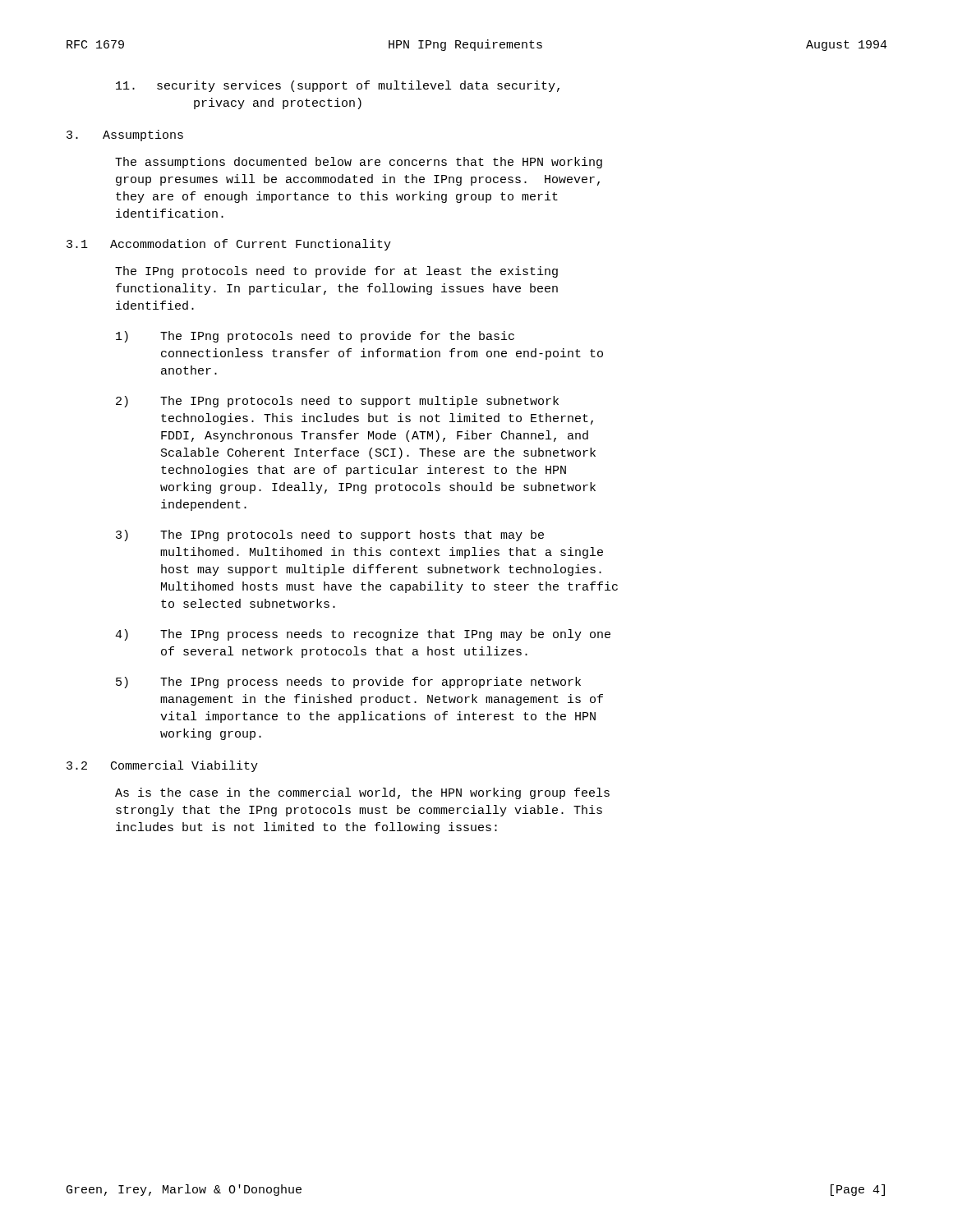Viewport: 953px width, 1232px height.
Task: Locate the text block containing "The IPng protocols need to"
Action: tap(337, 290)
